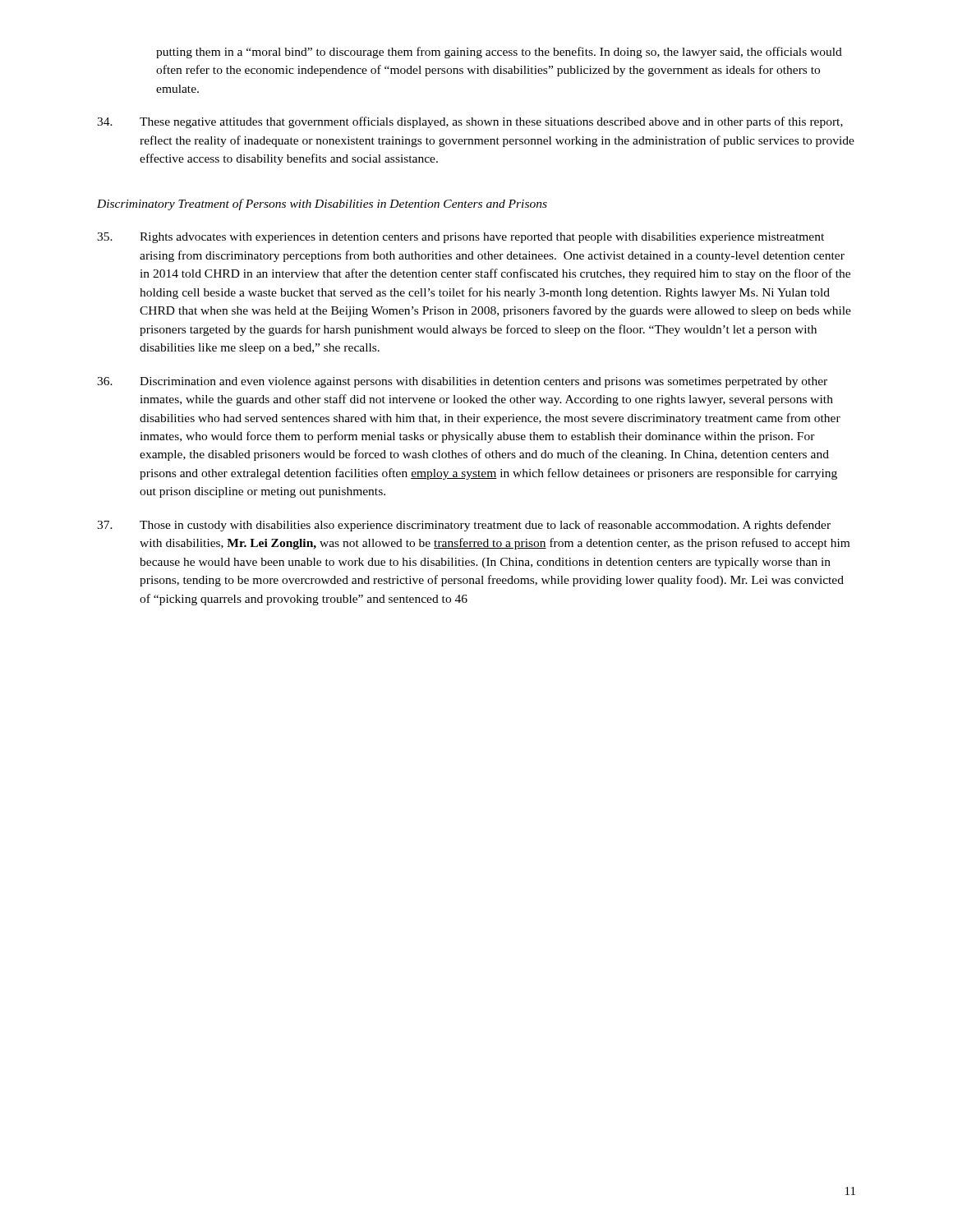Click the passage that begins "putting them in a “moral"
Viewport: 953px width, 1232px height.
pyautogui.click(x=499, y=70)
